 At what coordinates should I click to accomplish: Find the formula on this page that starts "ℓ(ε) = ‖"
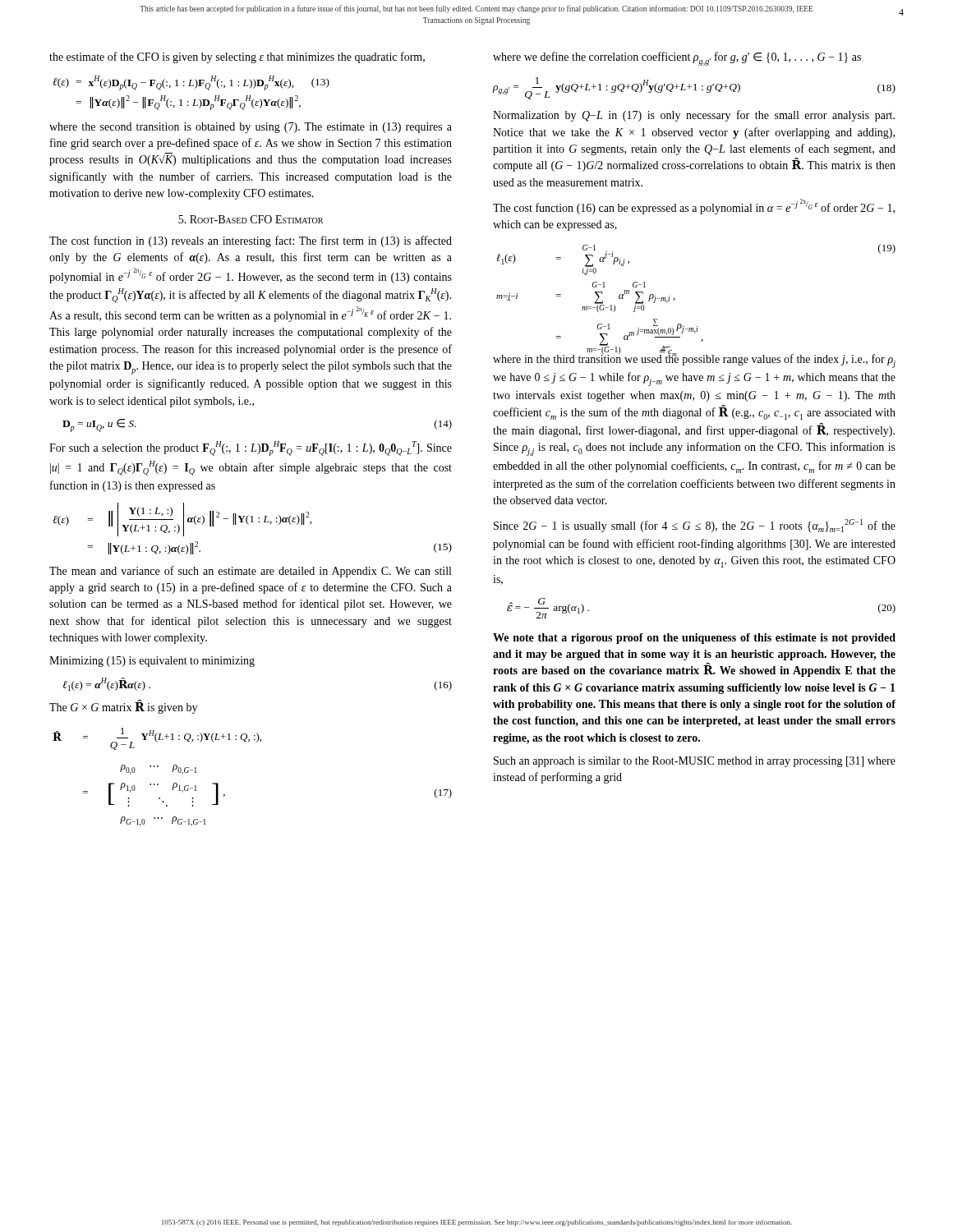(251, 529)
